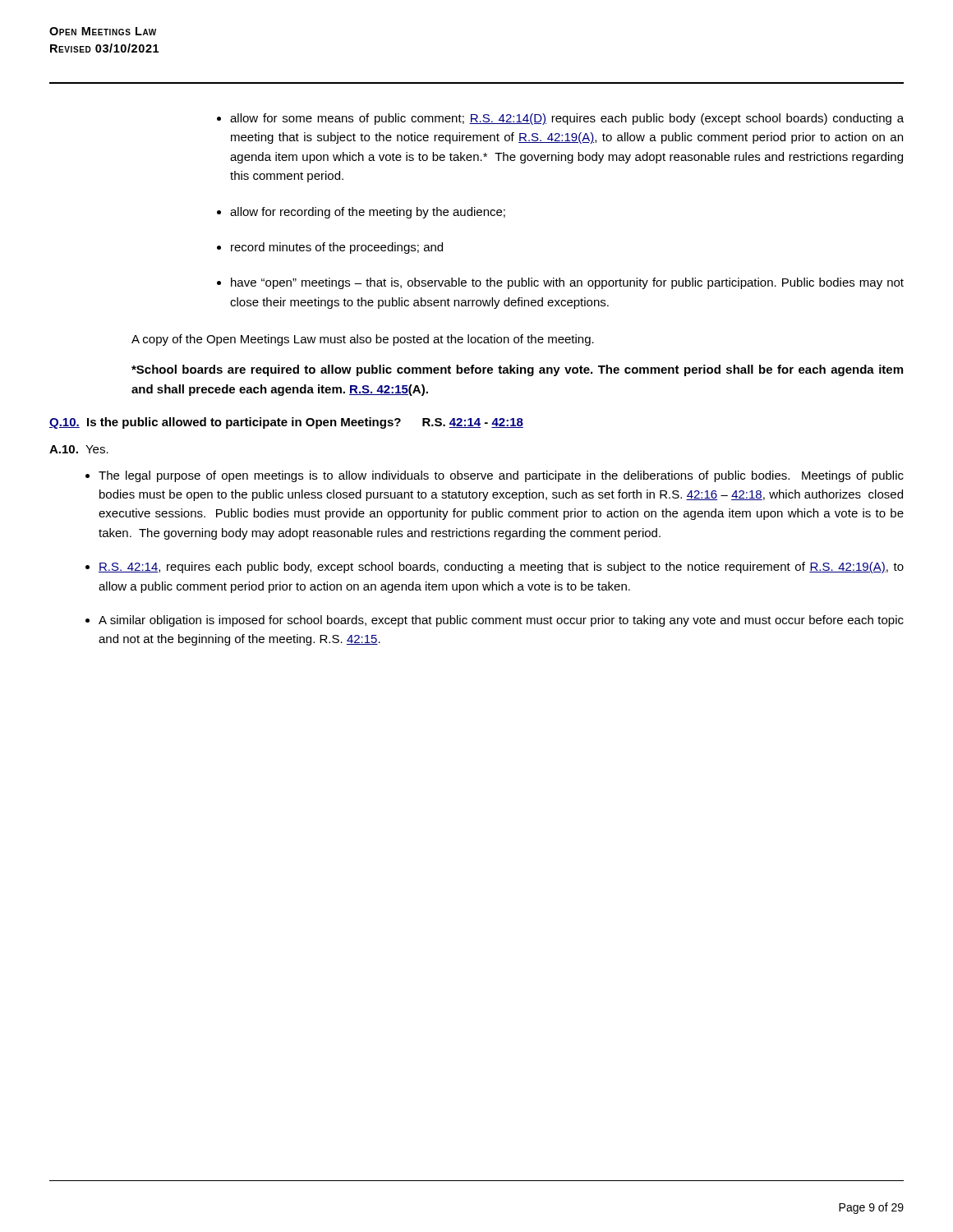Locate the block of text that opens with "record minutes of"
This screenshot has width=953, height=1232.
coord(337,248)
